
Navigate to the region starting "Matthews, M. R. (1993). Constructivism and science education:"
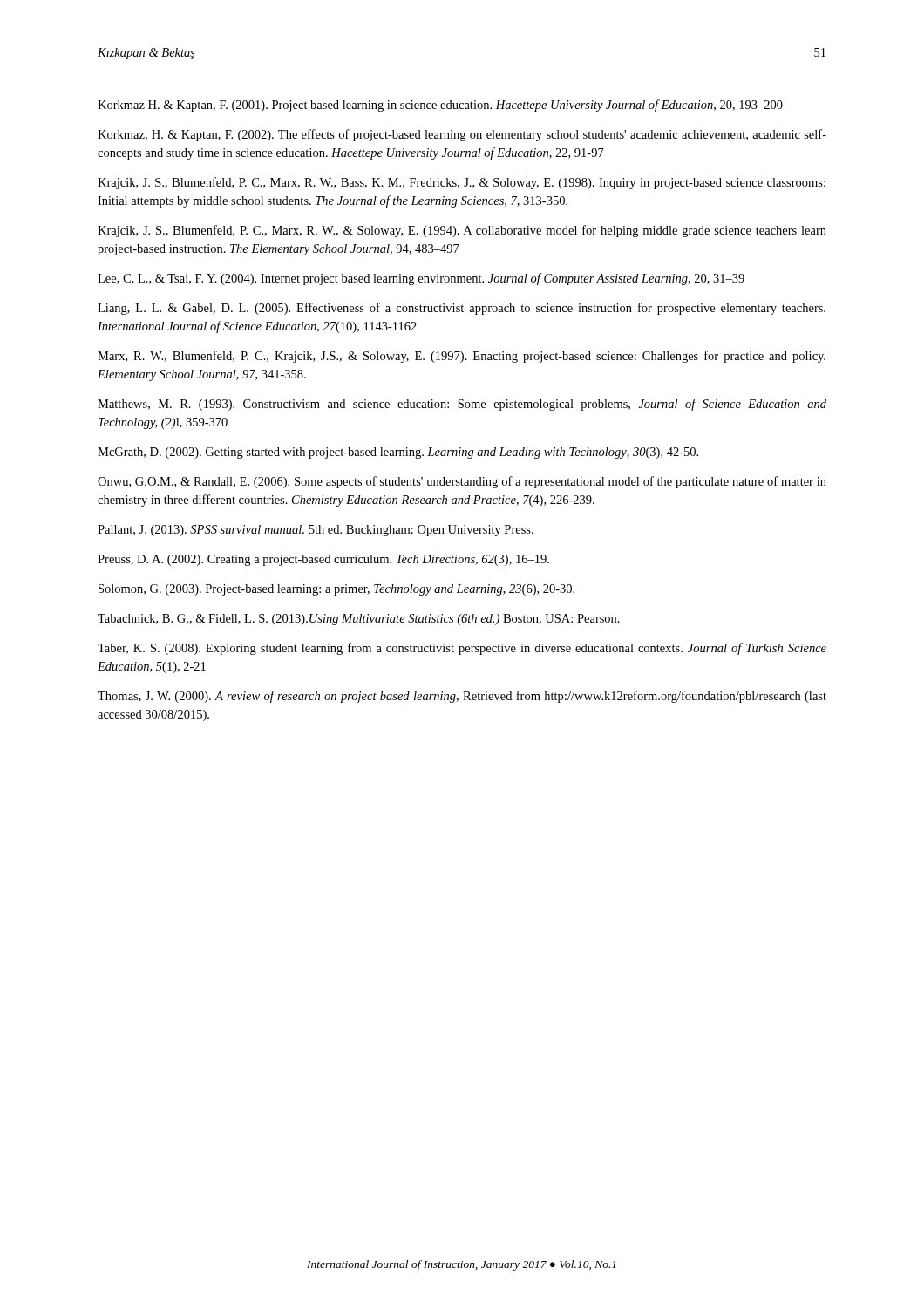pyautogui.click(x=462, y=413)
